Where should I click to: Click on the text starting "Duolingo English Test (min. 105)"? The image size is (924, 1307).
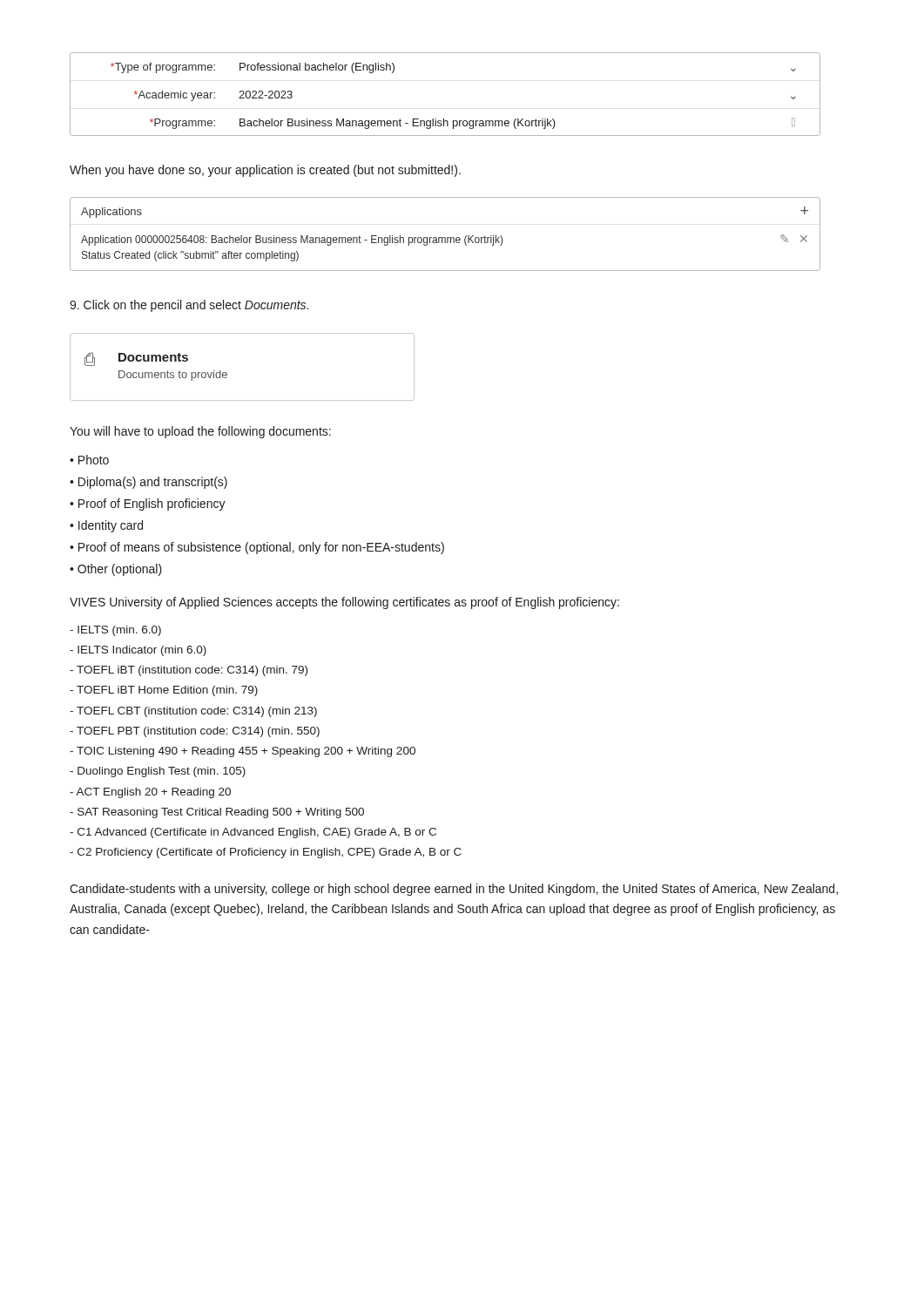click(158, 771)
